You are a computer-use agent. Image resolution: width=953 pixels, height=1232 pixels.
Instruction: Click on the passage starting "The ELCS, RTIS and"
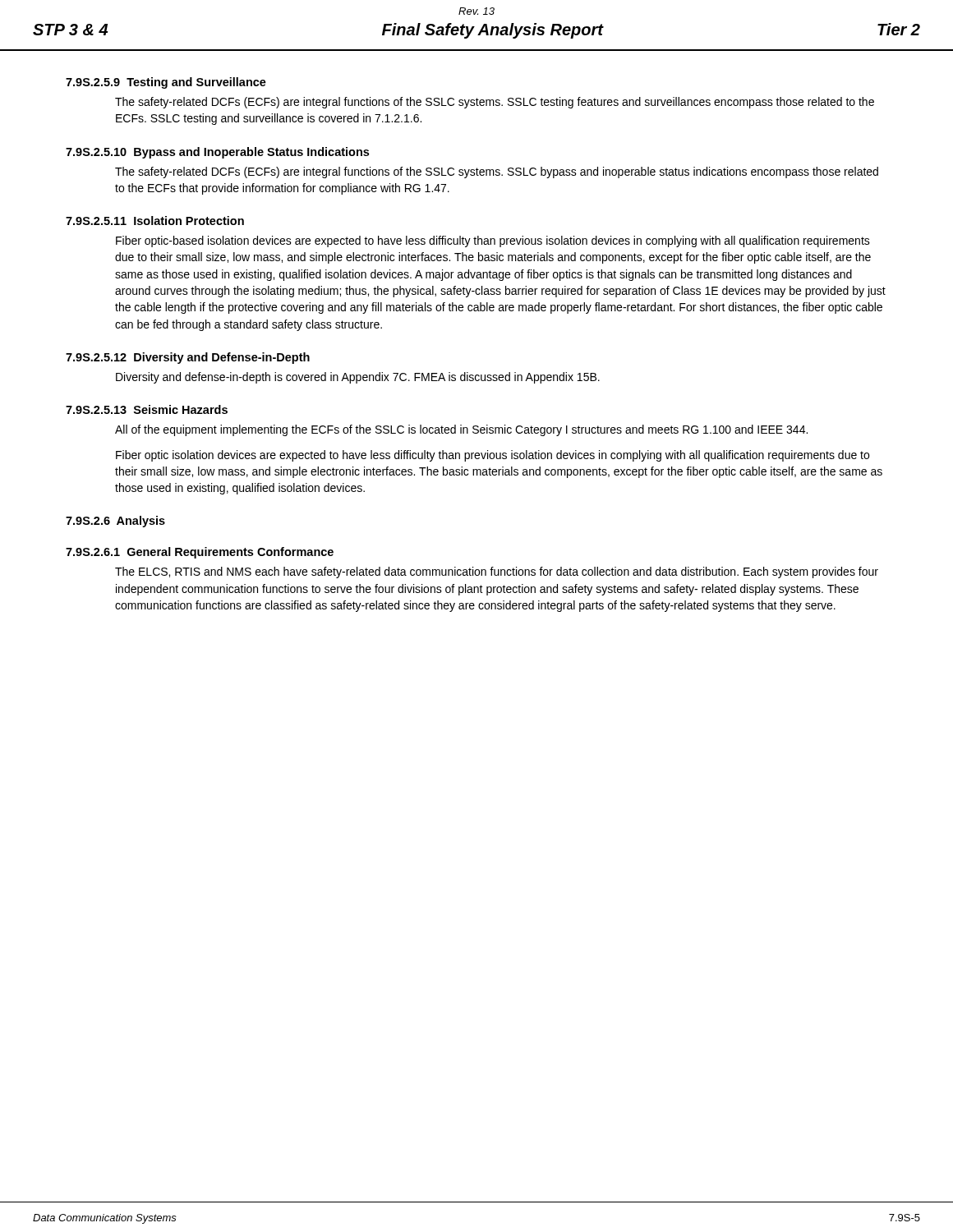[x=497, y=589]
